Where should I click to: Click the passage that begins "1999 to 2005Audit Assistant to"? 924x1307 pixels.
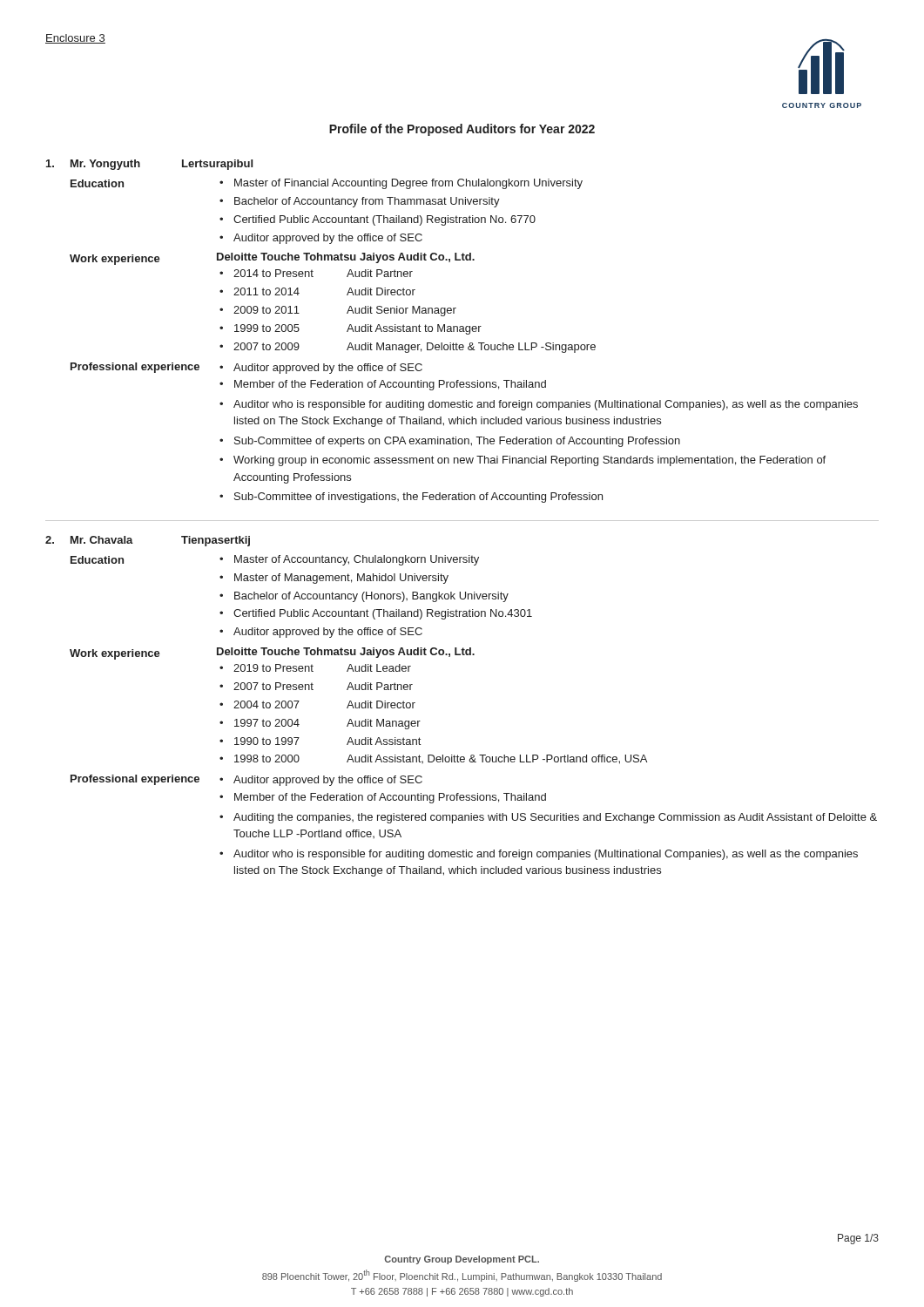[x=358, y=329]
